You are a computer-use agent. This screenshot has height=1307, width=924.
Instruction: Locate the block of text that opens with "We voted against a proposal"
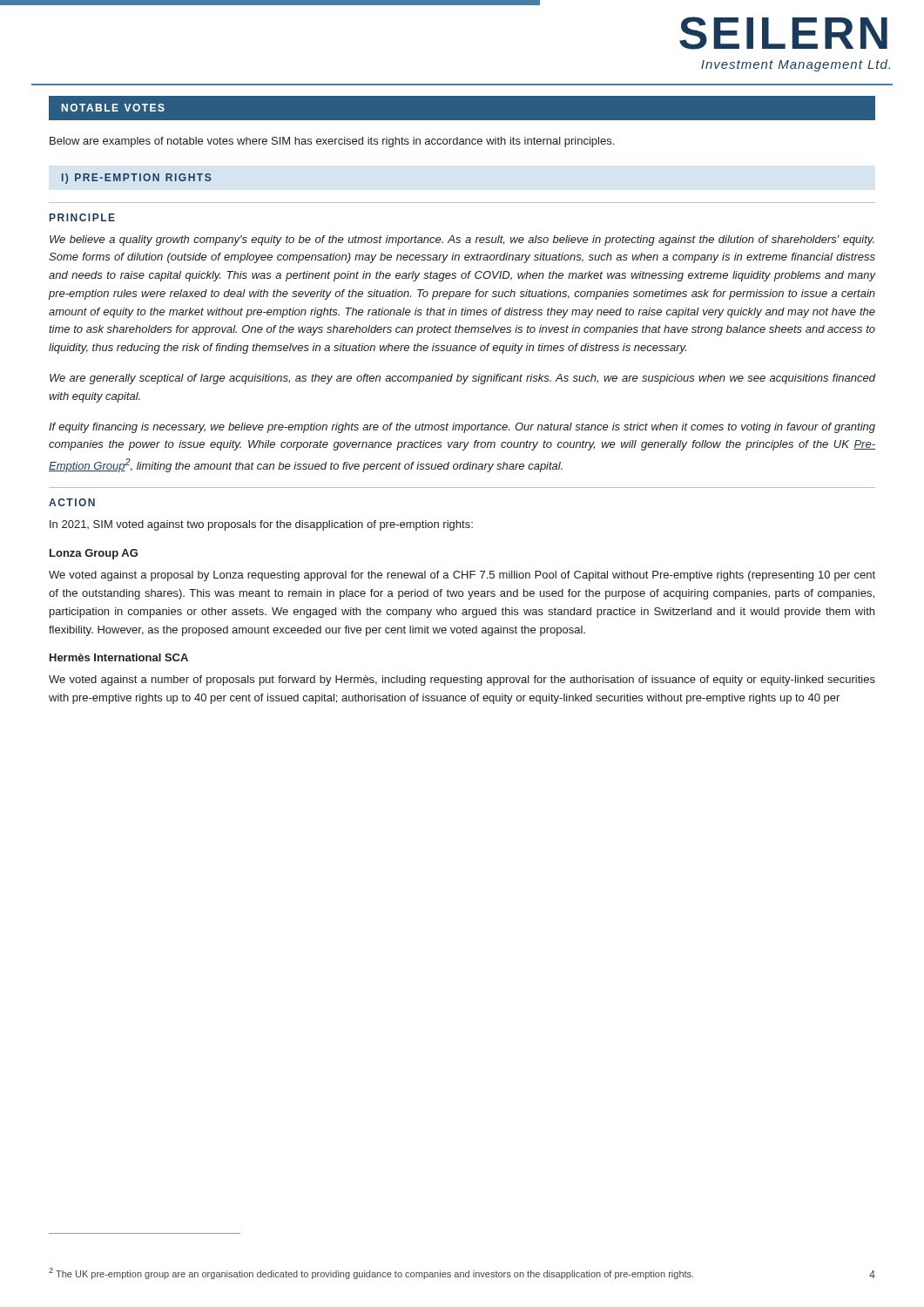point(462,602)
